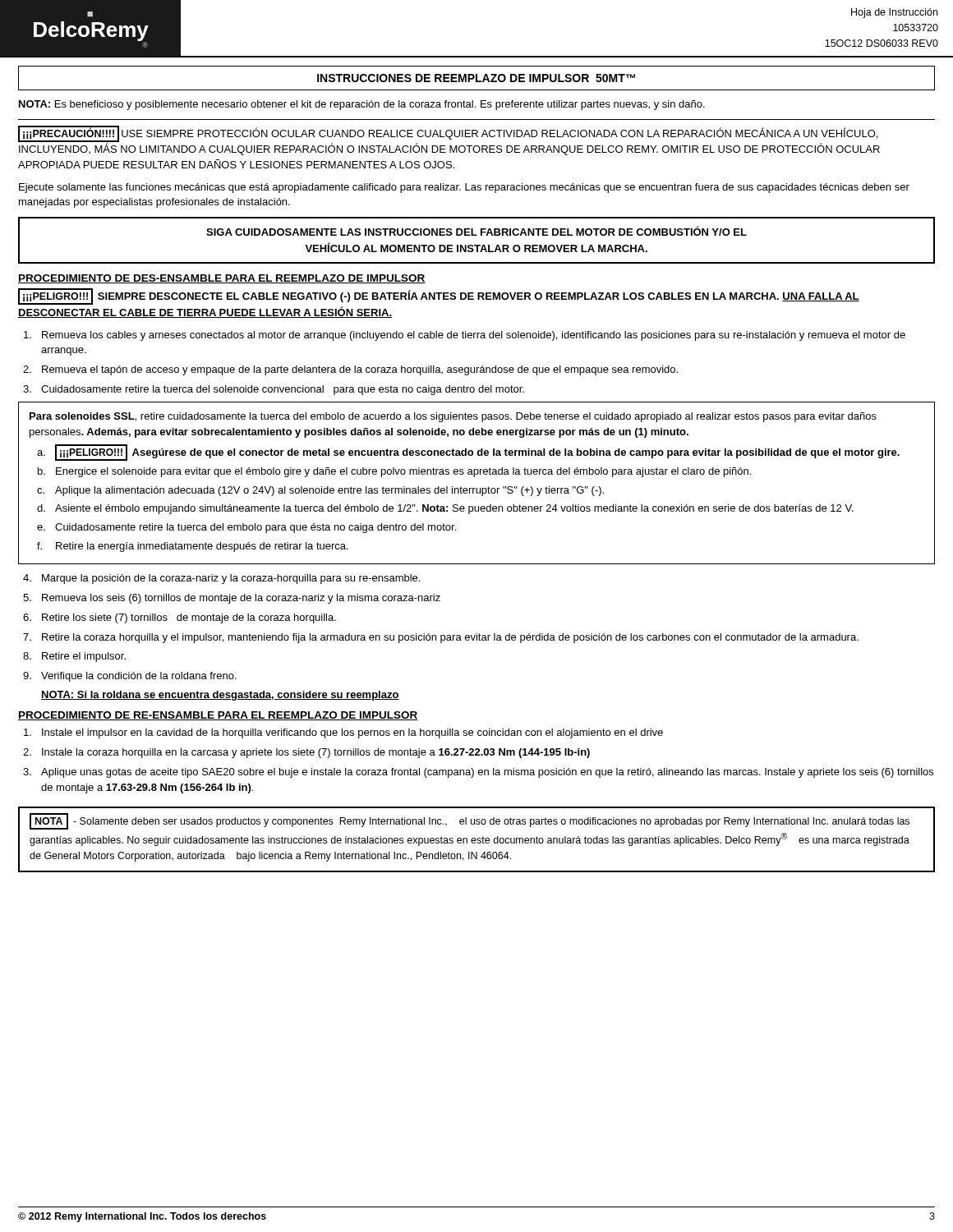This screenshot has height=1232, width=953.
Task: Point to the passage starting "f. Retire la energía inmediatamente después de retirar"
Action: coord(202,547)
